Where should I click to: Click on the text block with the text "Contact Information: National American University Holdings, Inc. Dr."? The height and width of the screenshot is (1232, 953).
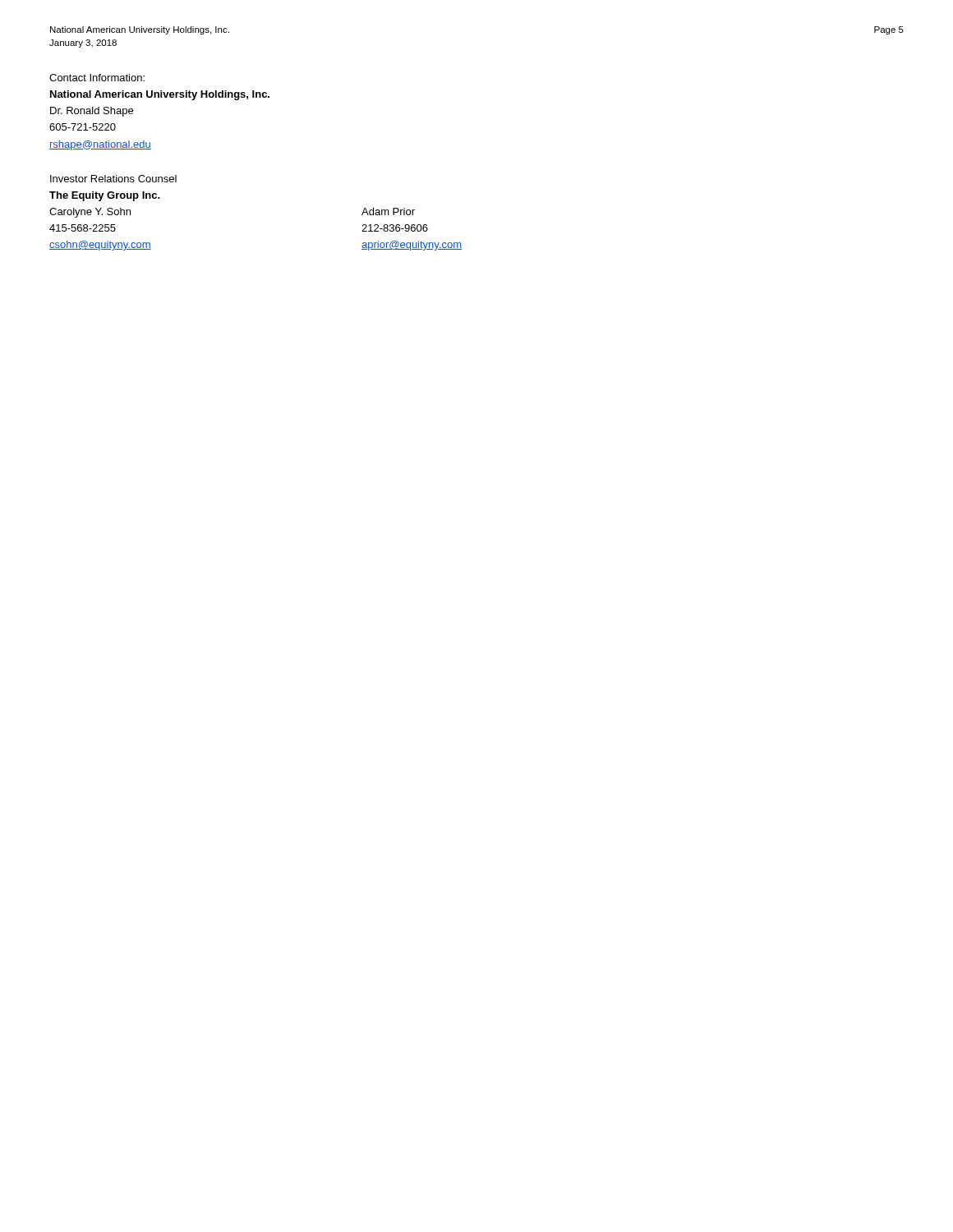pos(97,78)
